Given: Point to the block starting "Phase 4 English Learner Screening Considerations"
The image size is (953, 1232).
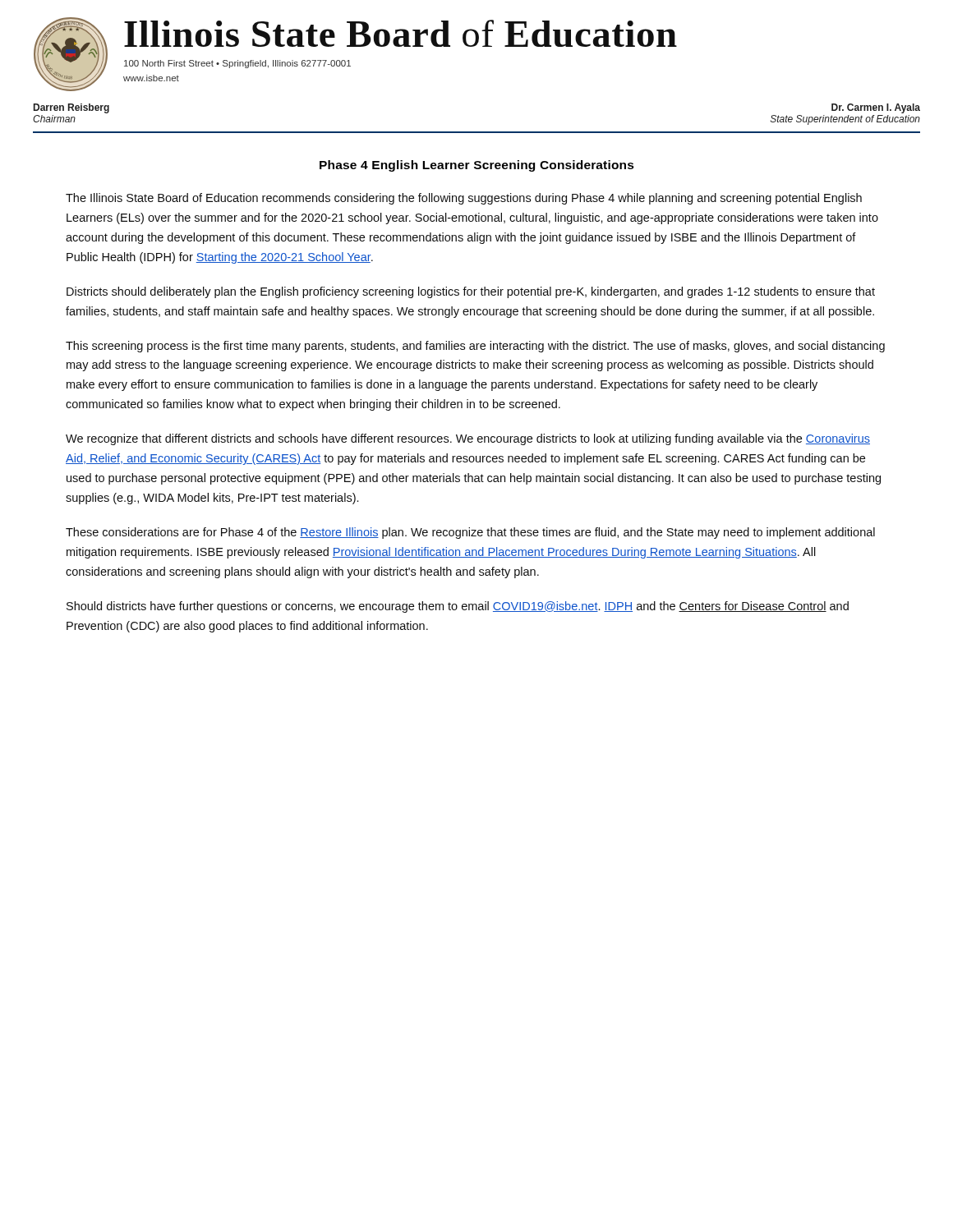Looking at the screenshot, I should point(476,165).
